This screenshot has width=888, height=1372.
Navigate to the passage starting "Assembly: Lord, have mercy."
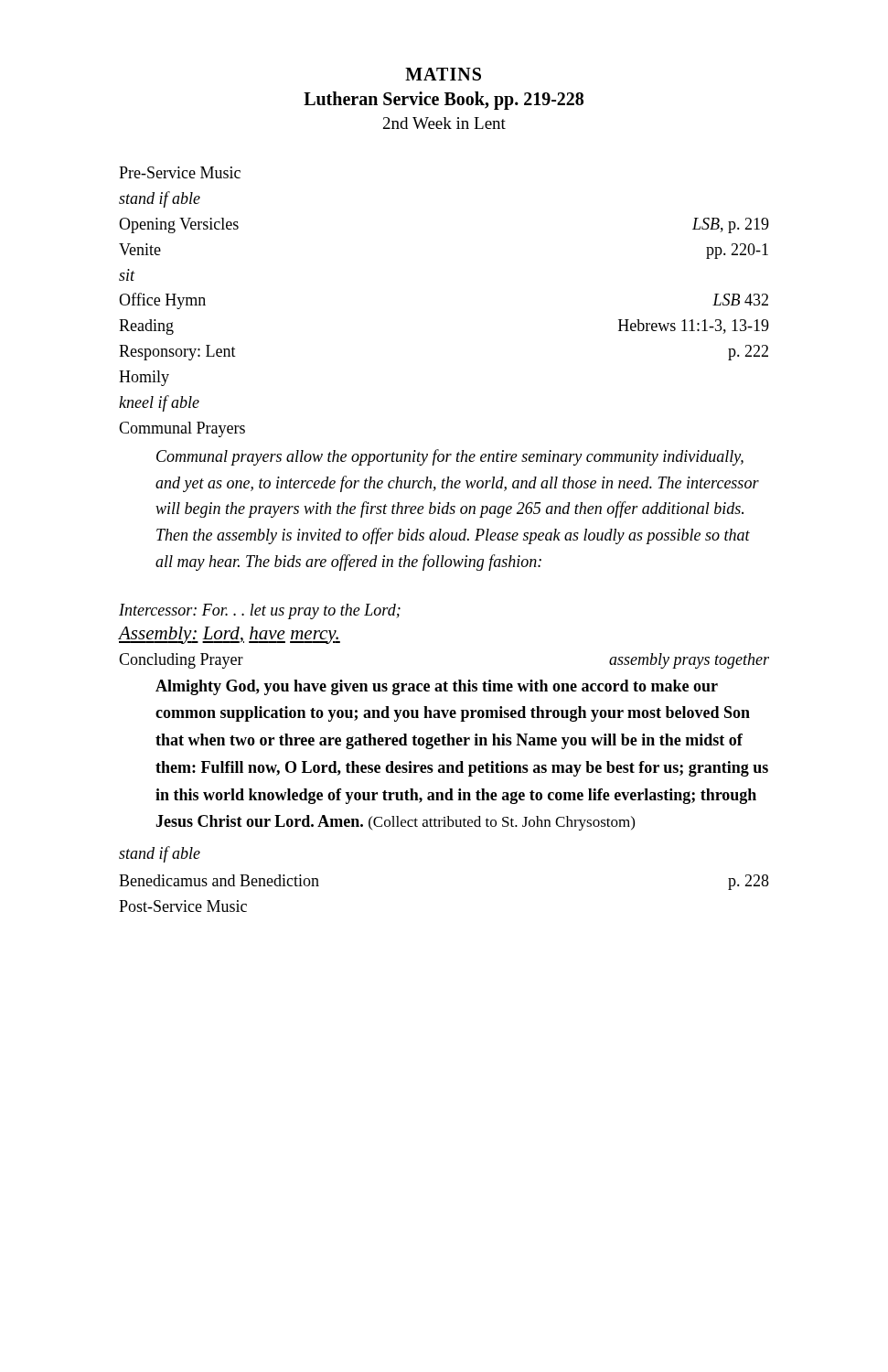(x=229, y=633)
